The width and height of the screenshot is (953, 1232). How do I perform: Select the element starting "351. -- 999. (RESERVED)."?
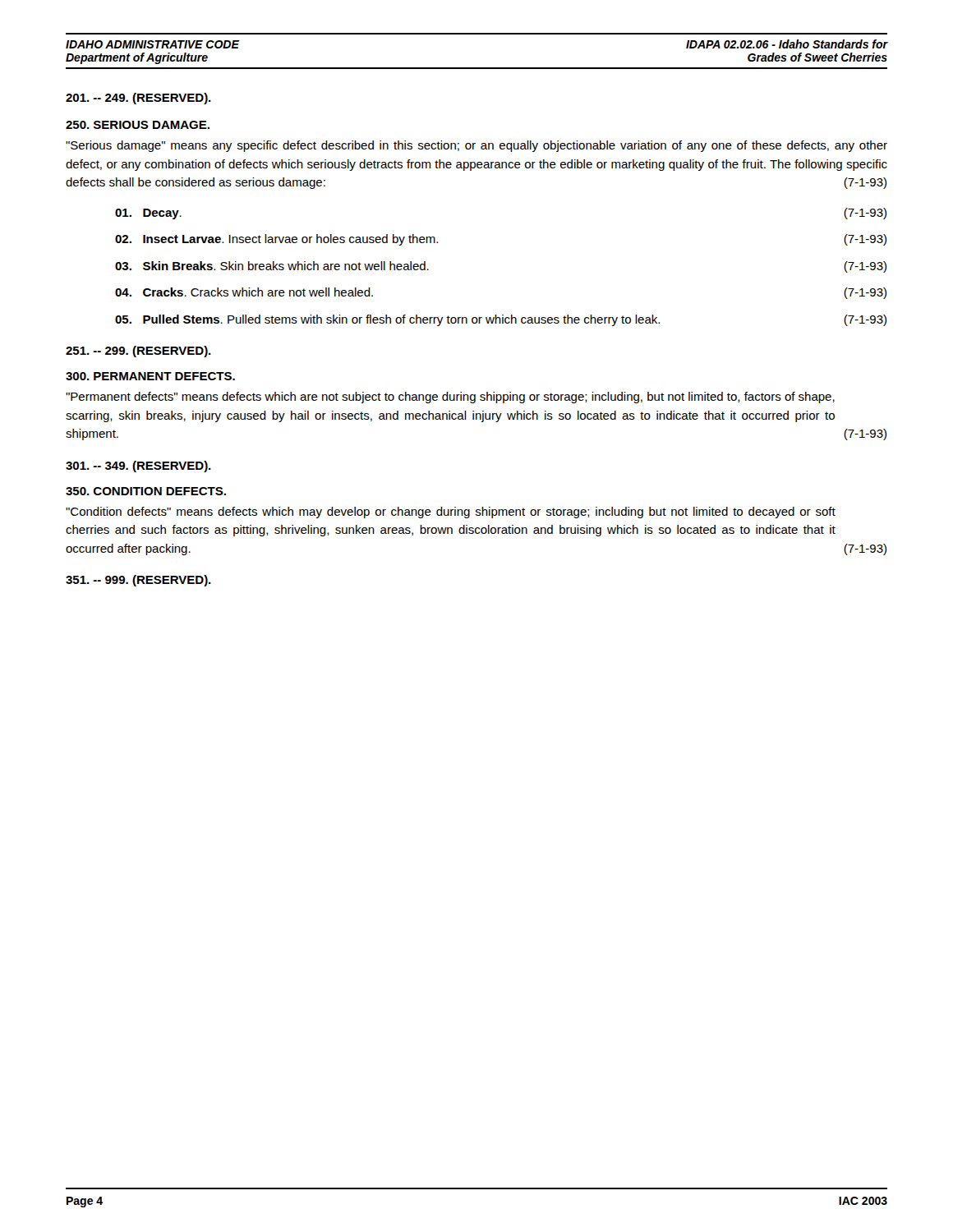(139, 579)
